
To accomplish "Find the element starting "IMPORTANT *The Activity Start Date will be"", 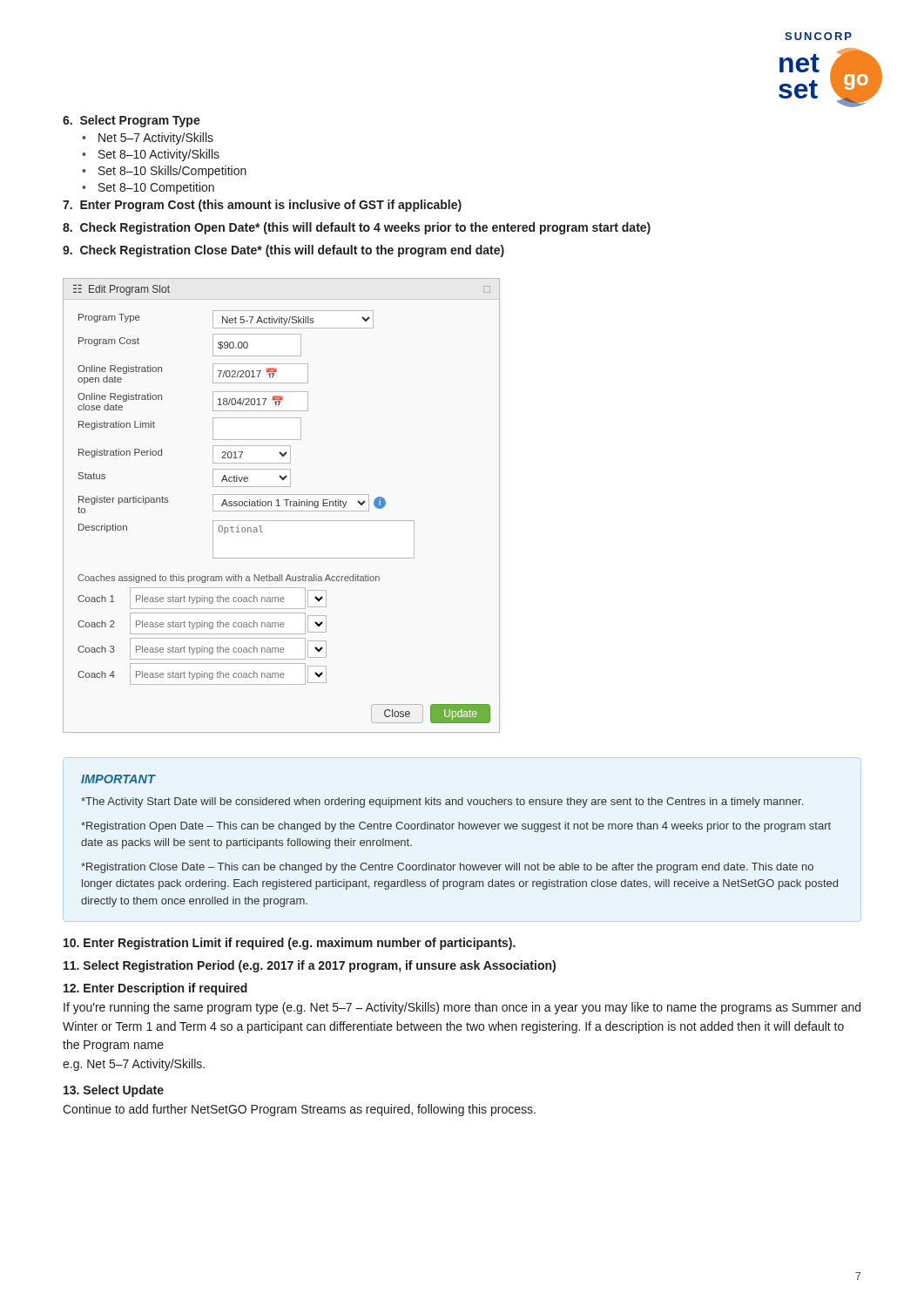I will click(462, 840).
